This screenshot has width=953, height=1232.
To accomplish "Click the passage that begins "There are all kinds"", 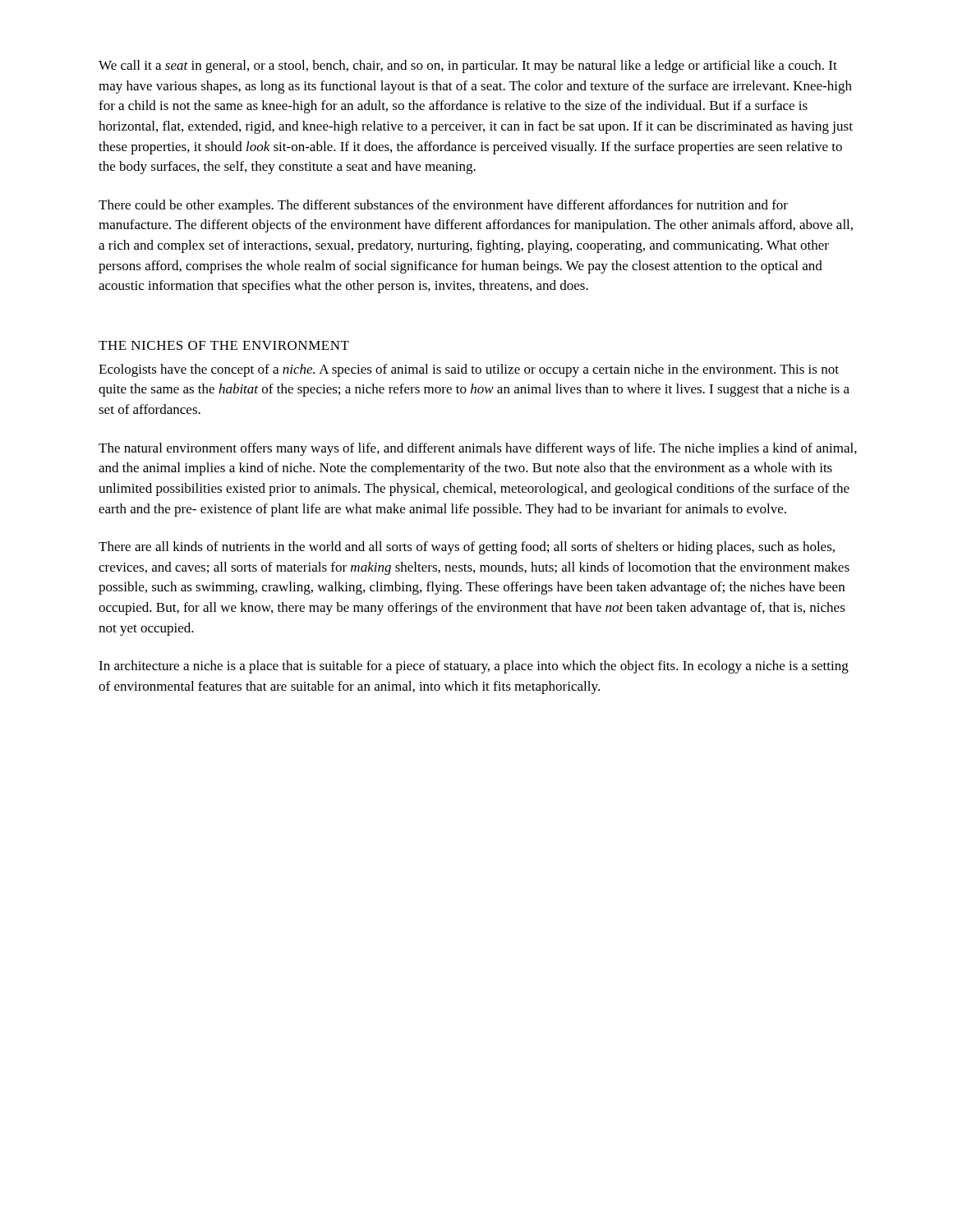I will 474,587.
